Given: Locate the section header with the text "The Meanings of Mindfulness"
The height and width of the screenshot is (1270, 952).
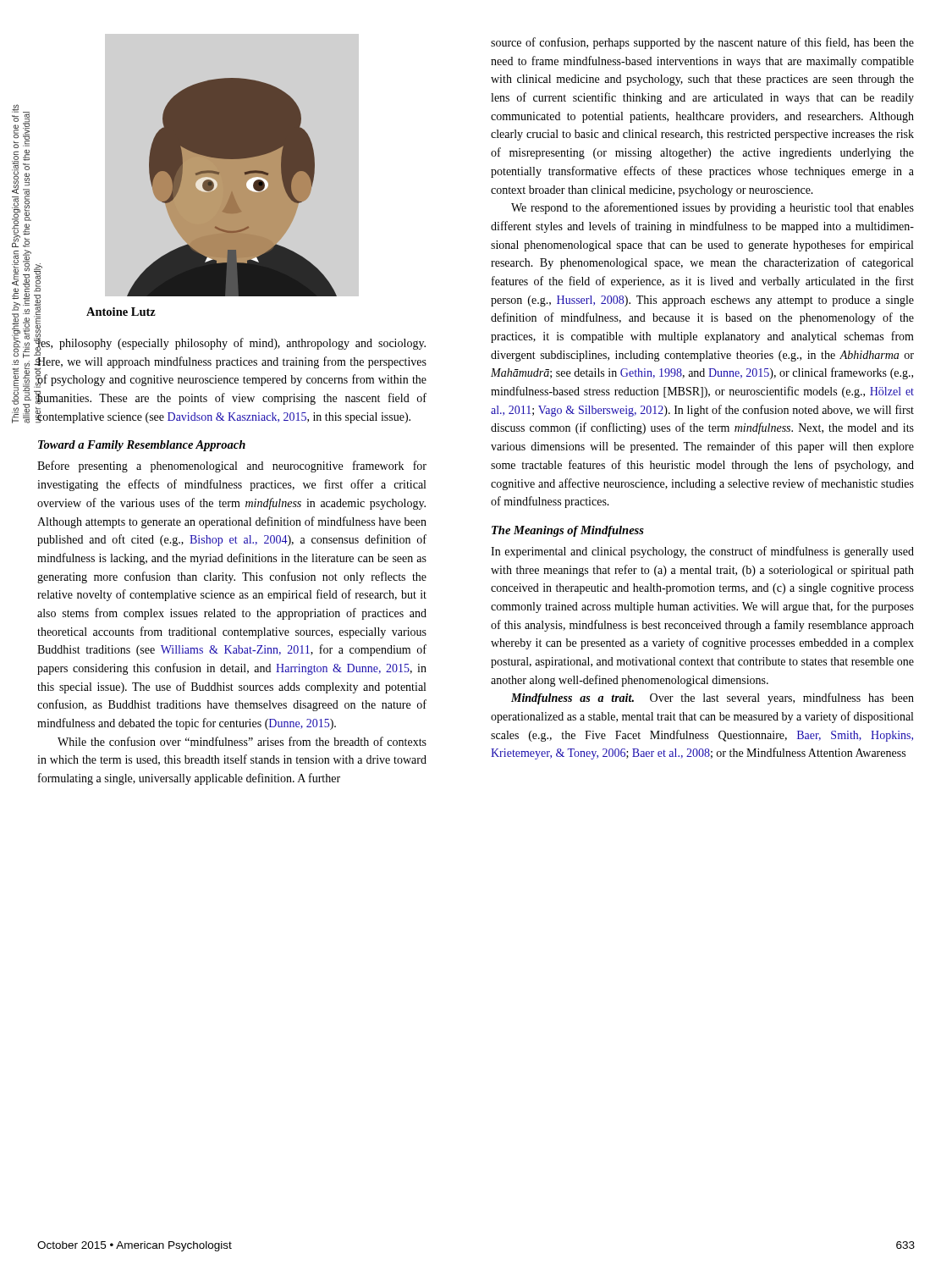Looking at the screenshot, I should point(567,530).
